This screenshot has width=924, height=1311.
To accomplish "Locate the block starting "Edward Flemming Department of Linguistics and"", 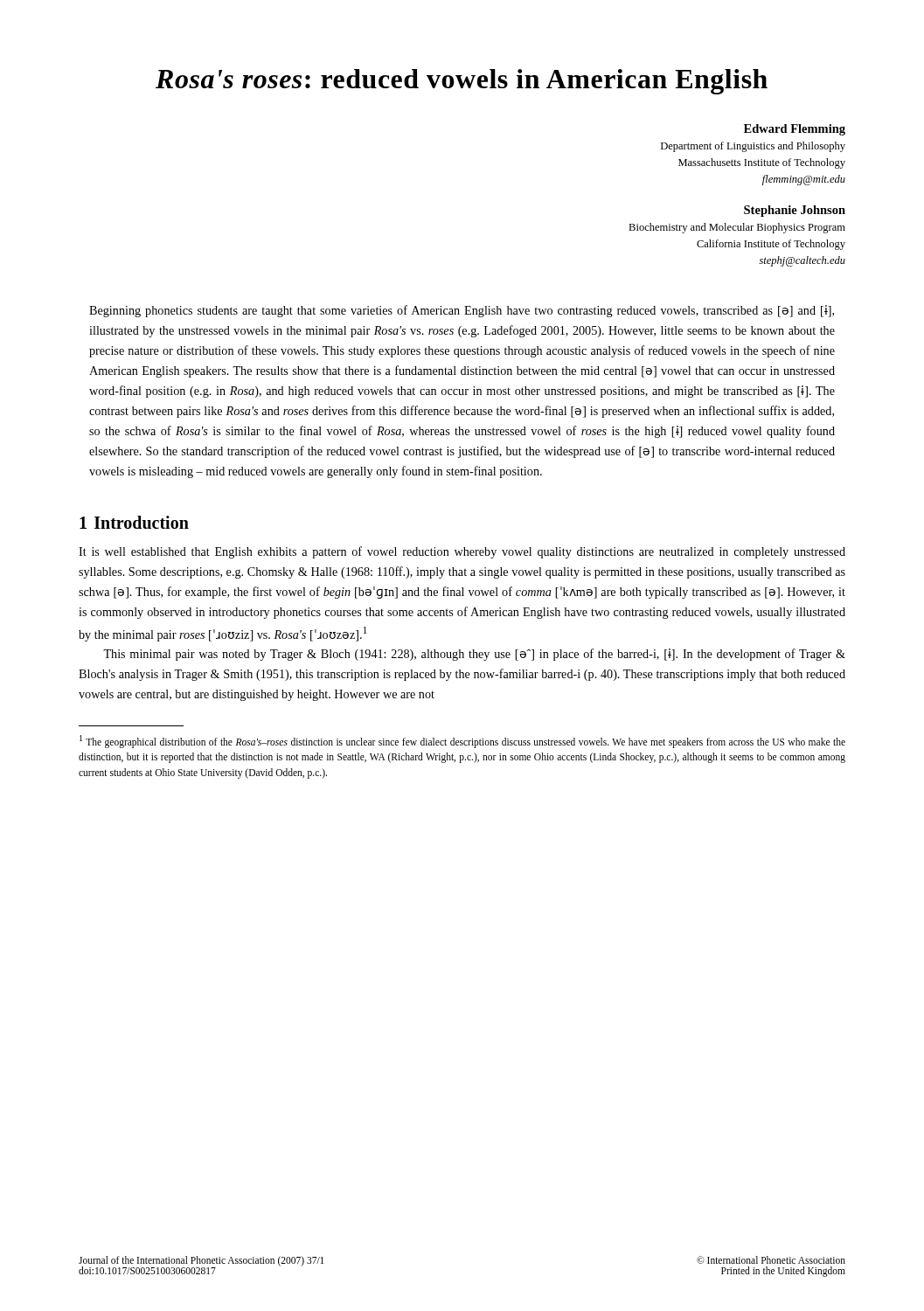I will tap(795, 130).
